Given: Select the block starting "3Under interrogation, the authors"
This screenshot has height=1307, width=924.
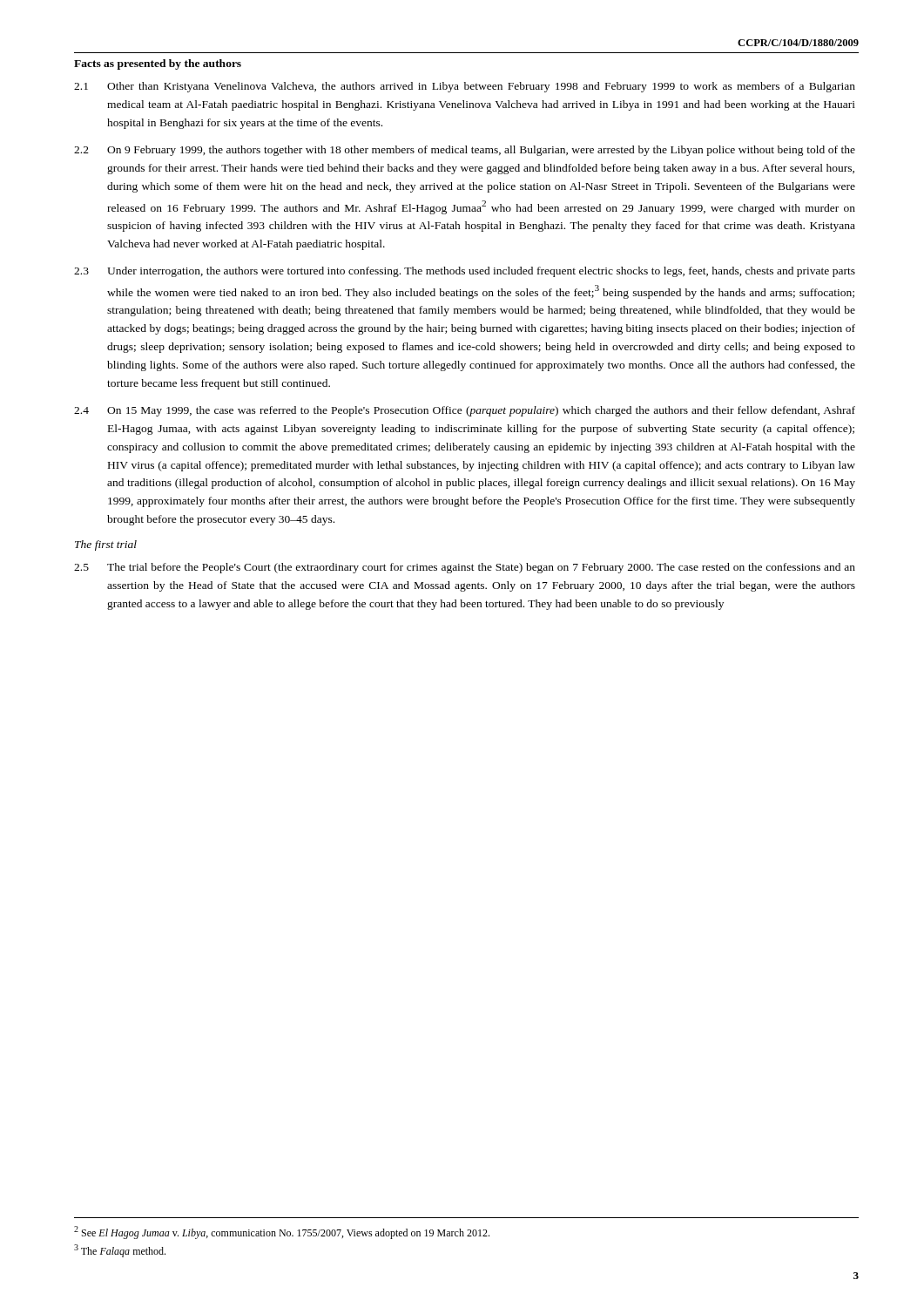Looking at the screenshot, I should (x=465, y=327).
